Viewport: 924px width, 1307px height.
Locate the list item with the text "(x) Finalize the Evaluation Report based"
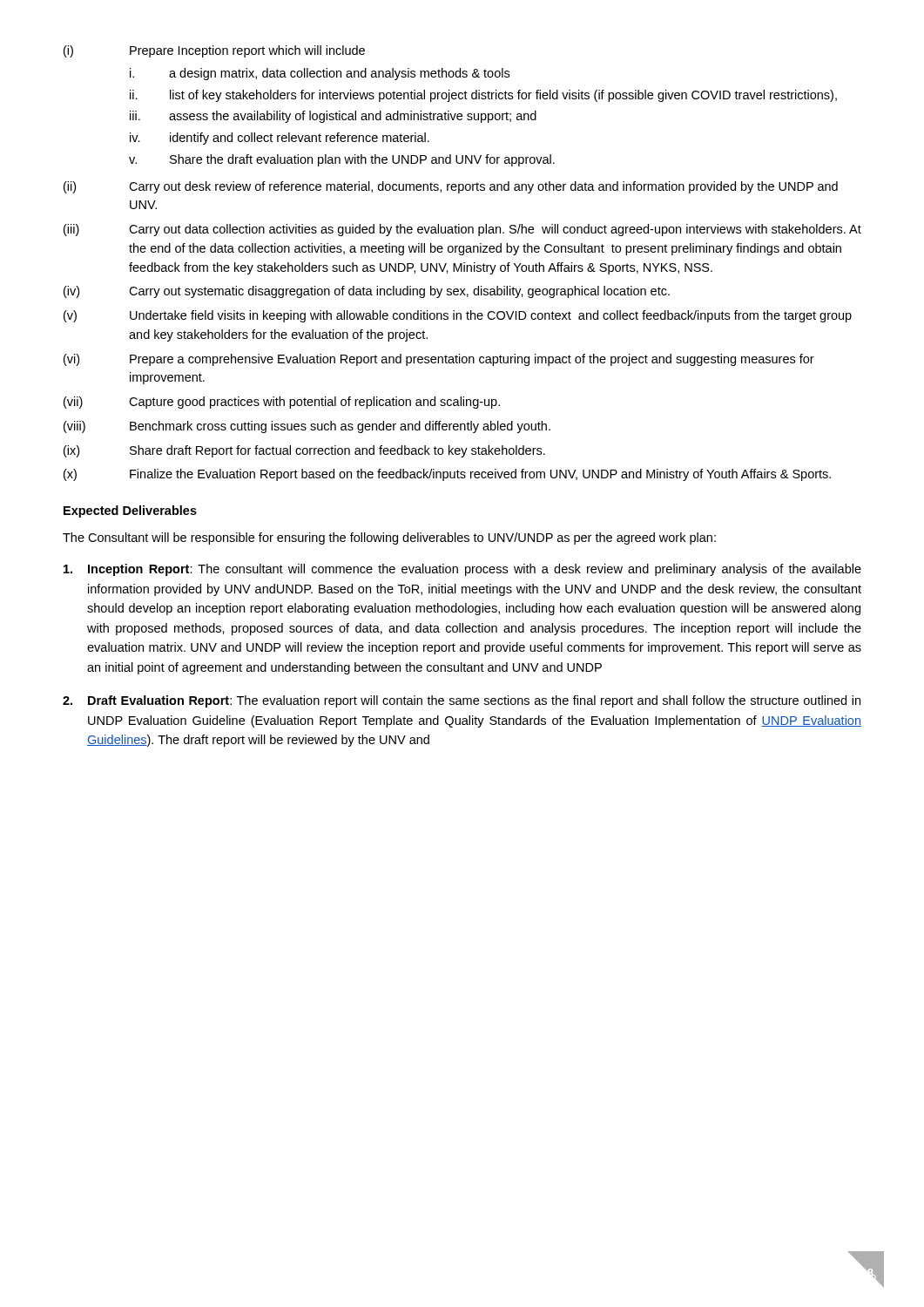point(462,475)
